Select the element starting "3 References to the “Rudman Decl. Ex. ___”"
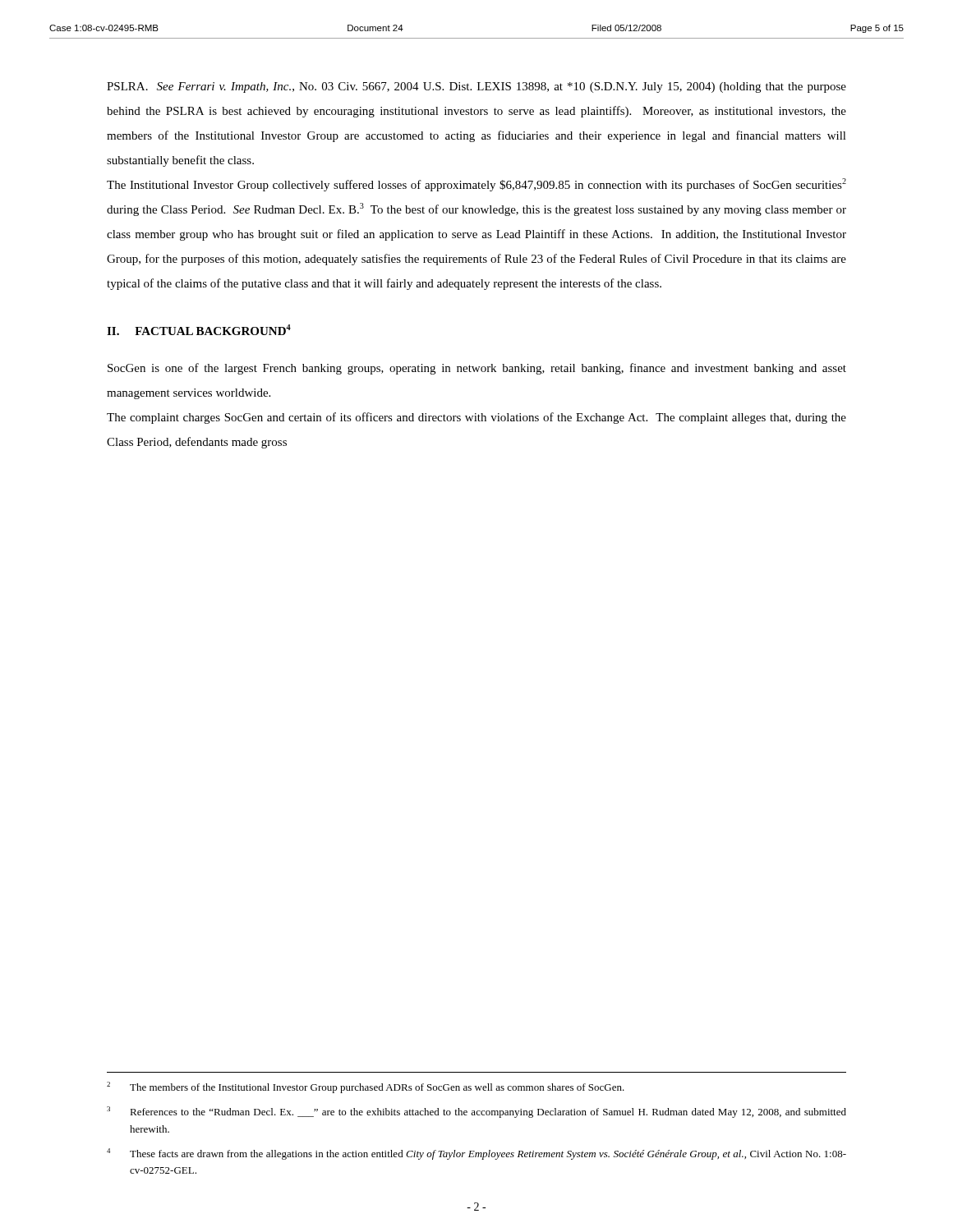Viewport: 953px width, 1232px height. point(476,1121)
